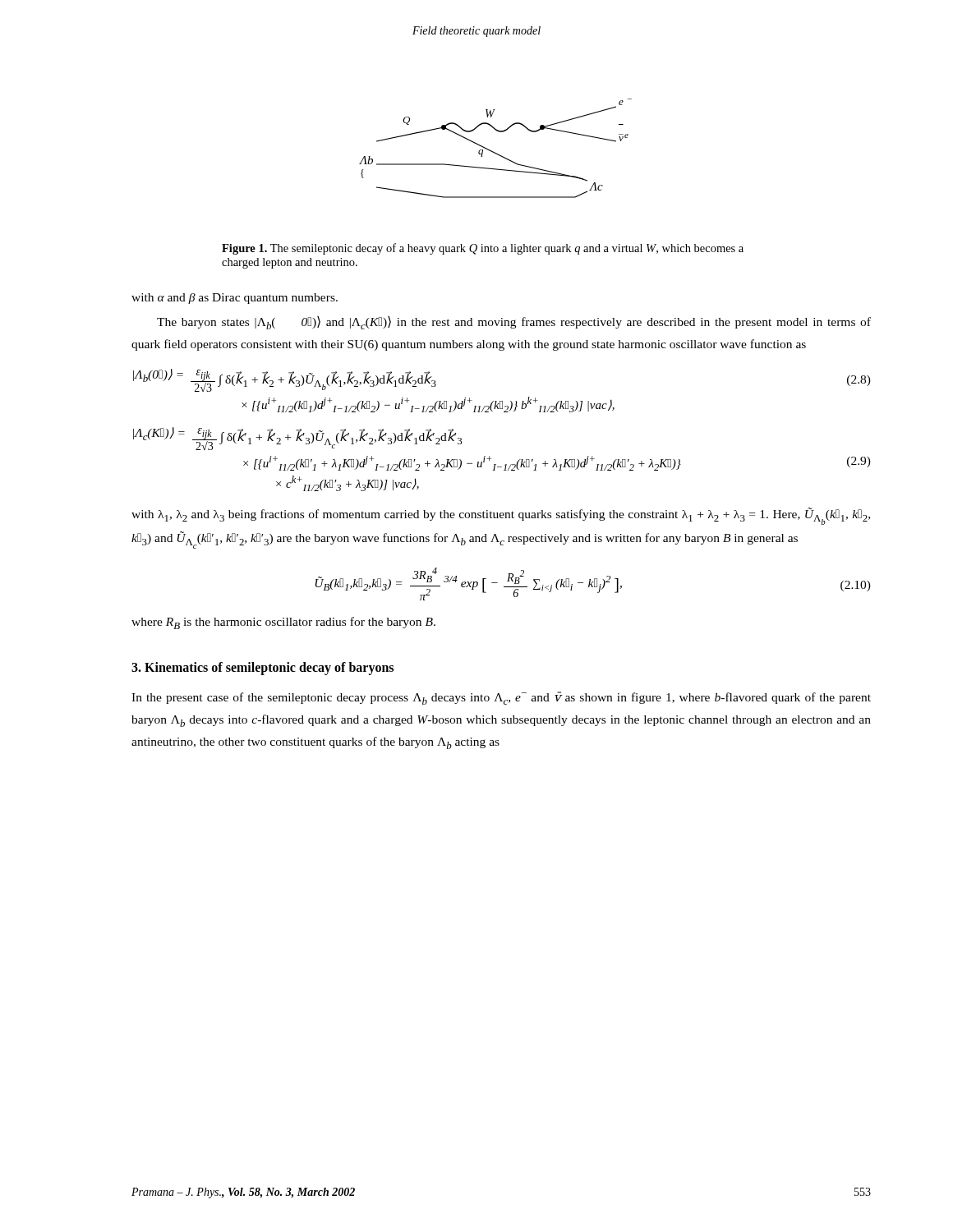Locate the formula containing "|Λb(0⃗)⟩ = εijk 2√3 ∫ δ(k⃗1 + k⃗2"
Viewport: 953px width, 1232px height.
coord(501,391)
